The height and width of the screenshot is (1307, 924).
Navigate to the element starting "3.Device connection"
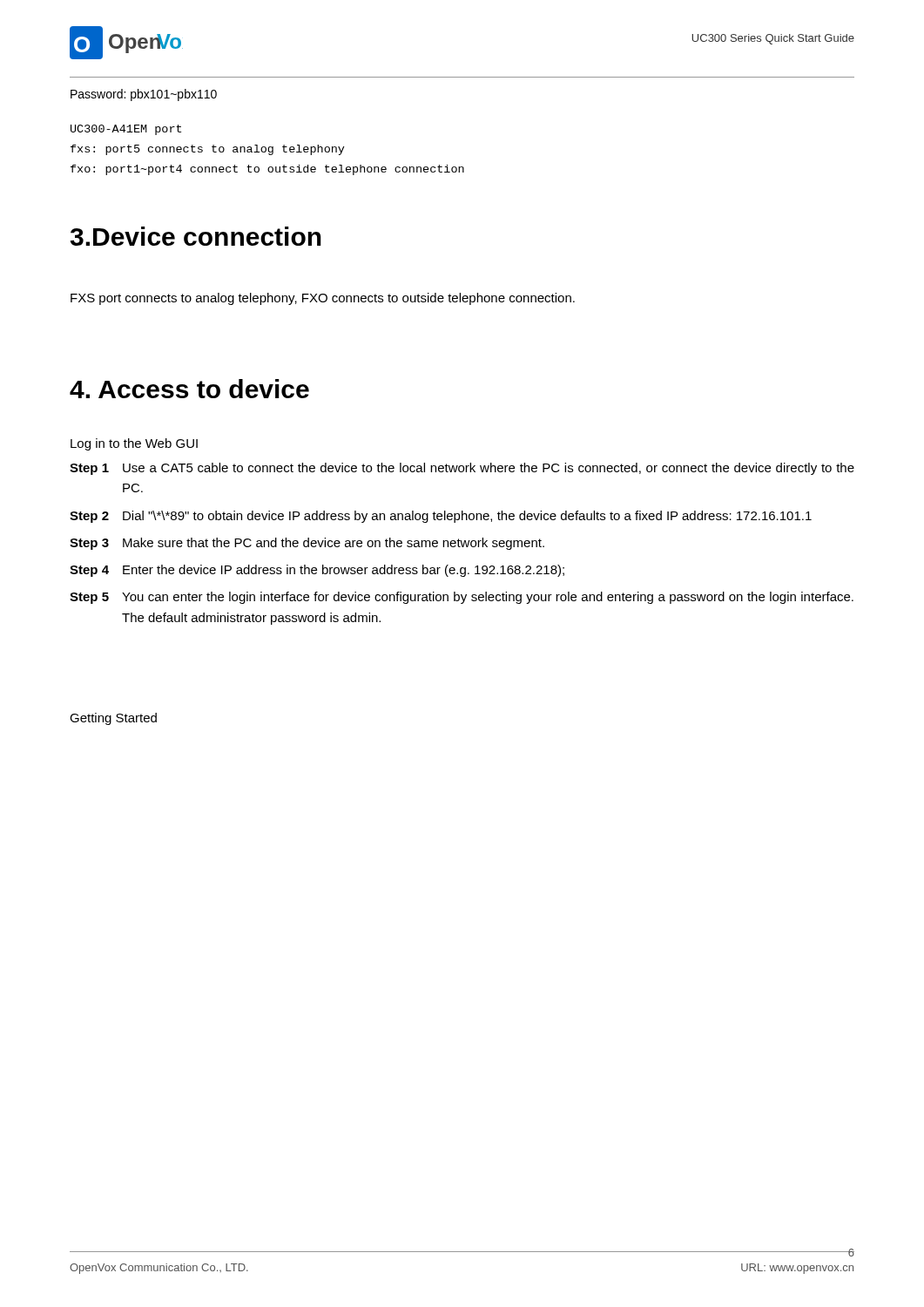196,237
